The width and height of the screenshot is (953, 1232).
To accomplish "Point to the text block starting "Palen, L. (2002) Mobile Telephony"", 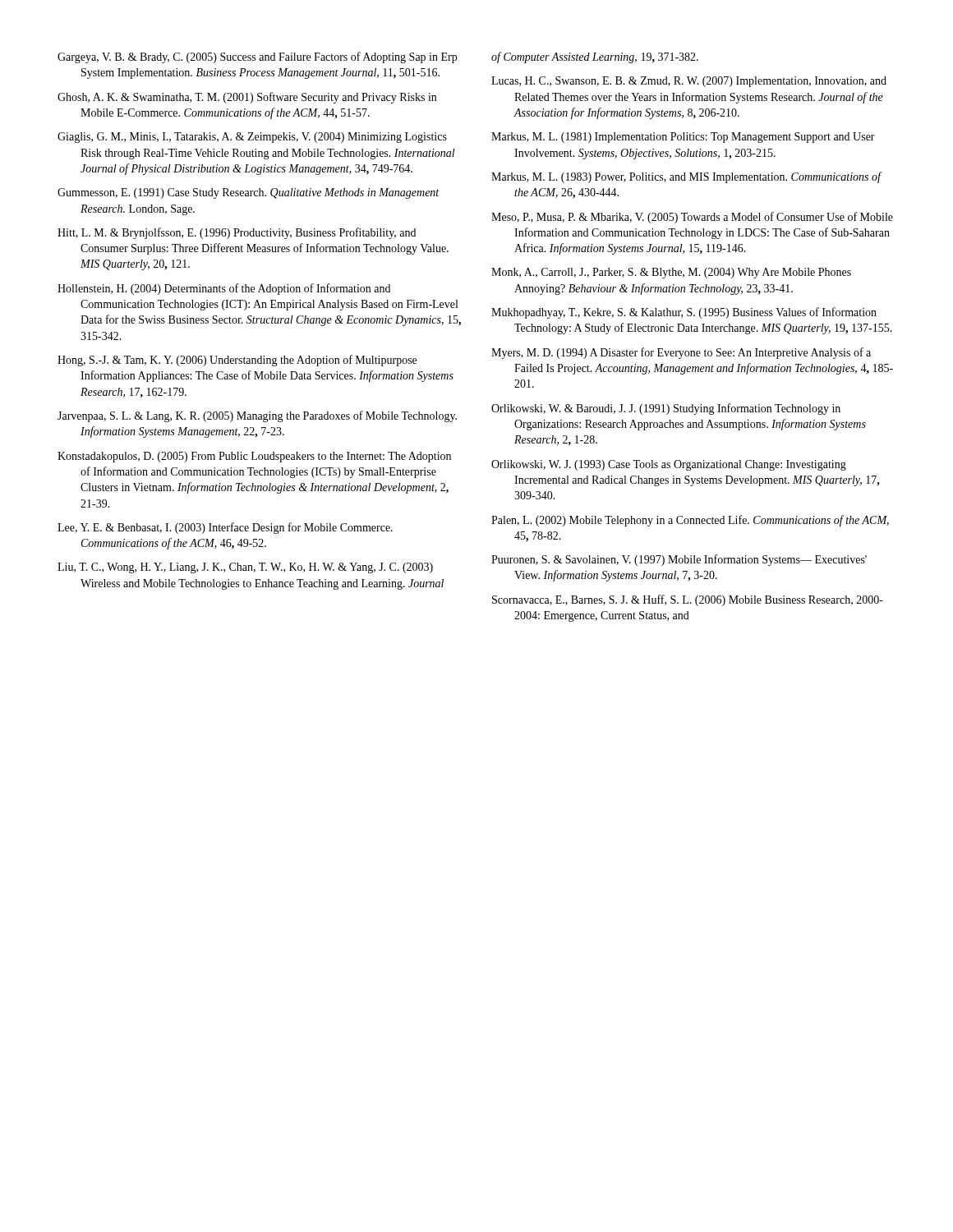I will pos(690,528).
